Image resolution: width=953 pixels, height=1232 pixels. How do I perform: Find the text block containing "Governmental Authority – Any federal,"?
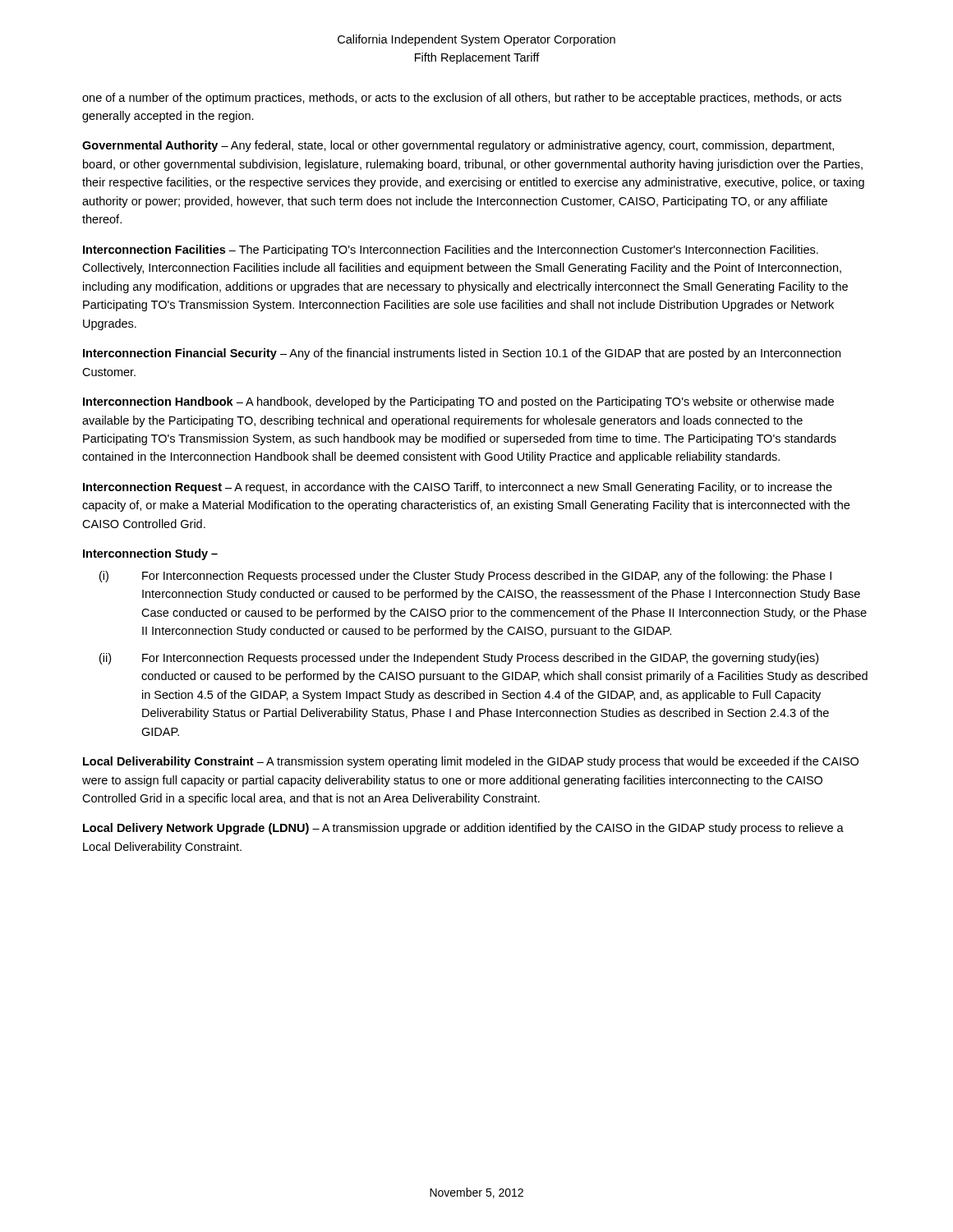tap(473, 183)
